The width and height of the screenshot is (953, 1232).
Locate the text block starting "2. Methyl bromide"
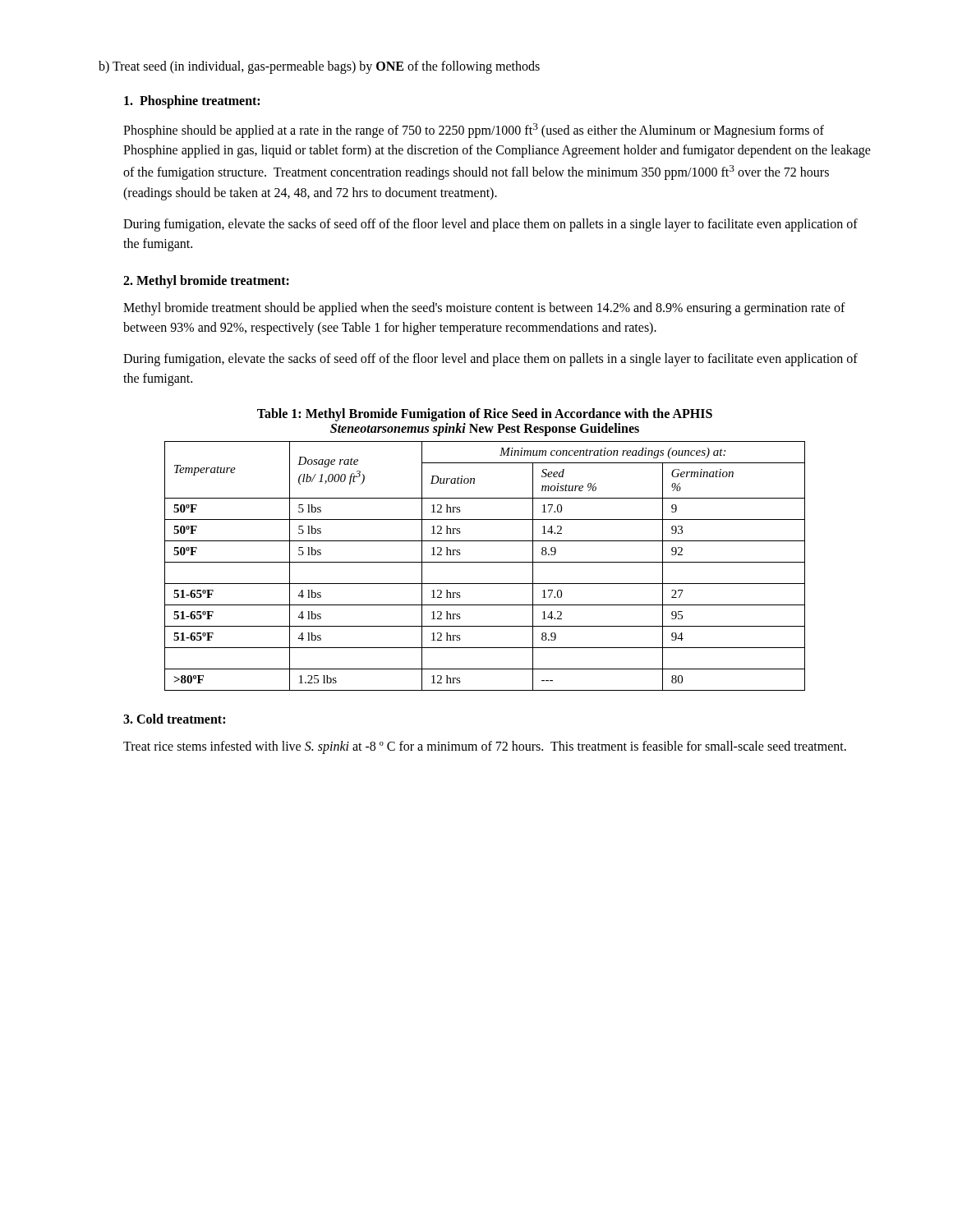point(207,280)
